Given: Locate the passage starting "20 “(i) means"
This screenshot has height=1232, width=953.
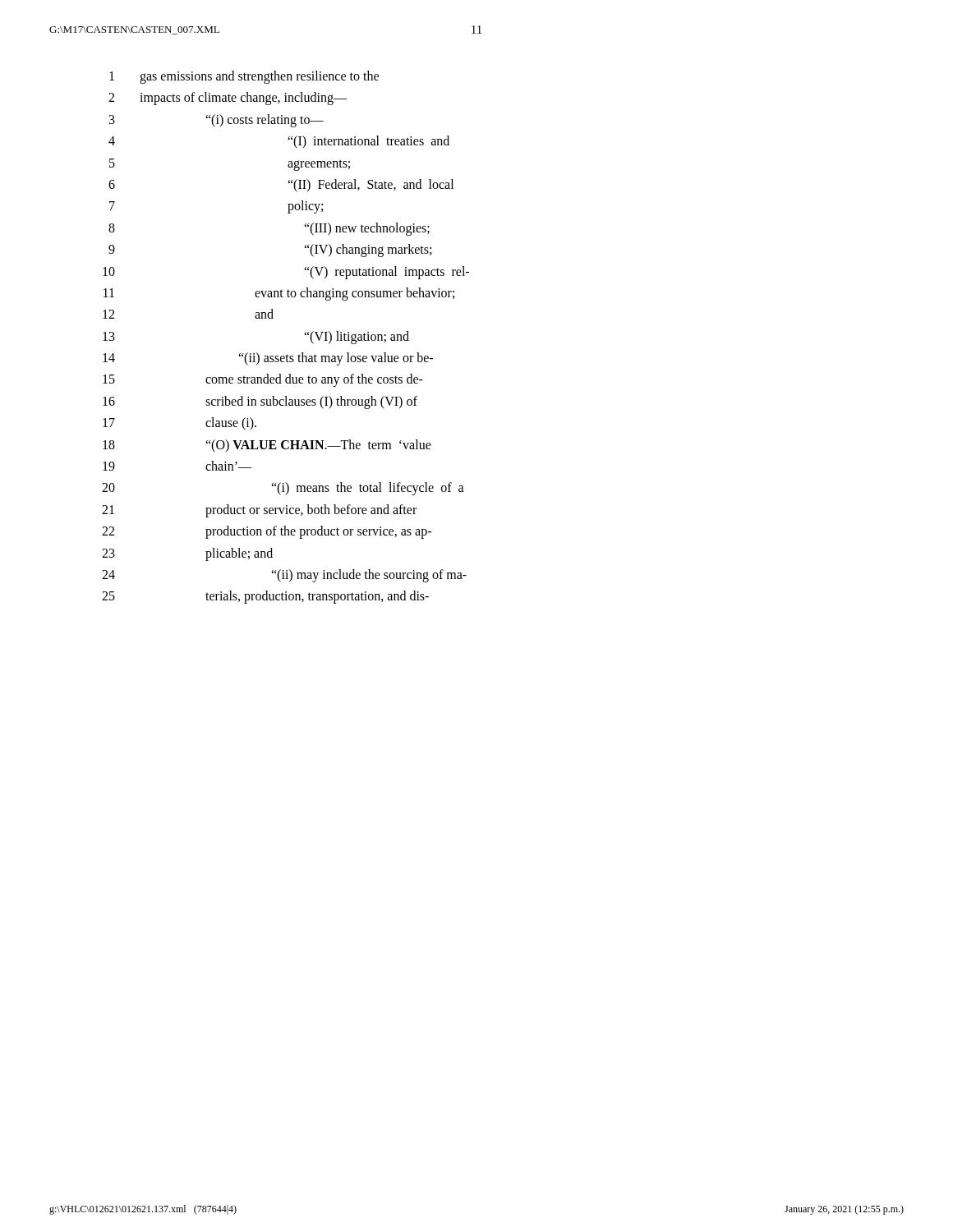Looking at the screenshot, I should tap(283, 489).
